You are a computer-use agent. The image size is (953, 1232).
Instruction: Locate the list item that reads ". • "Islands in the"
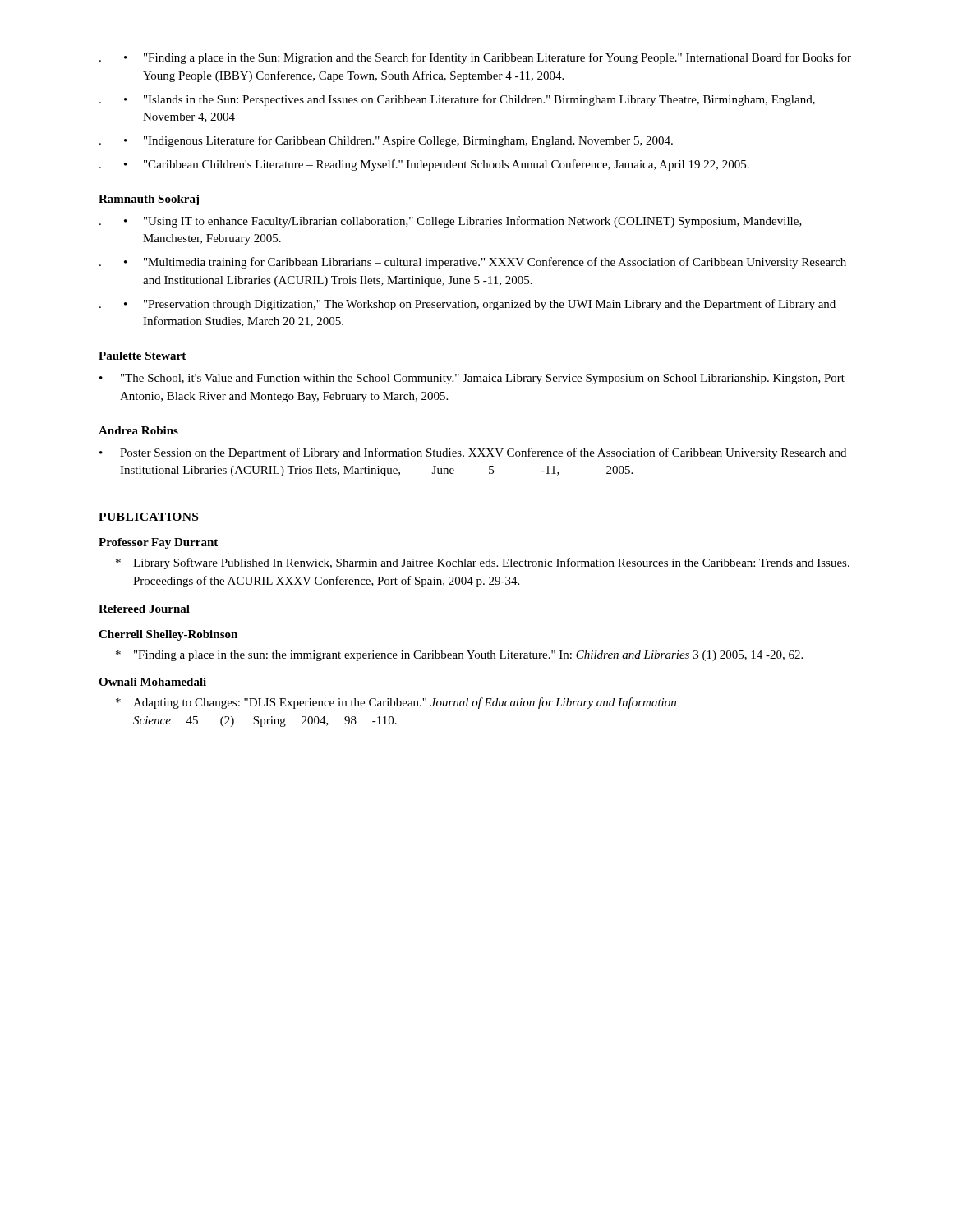(x=476, y=109)
